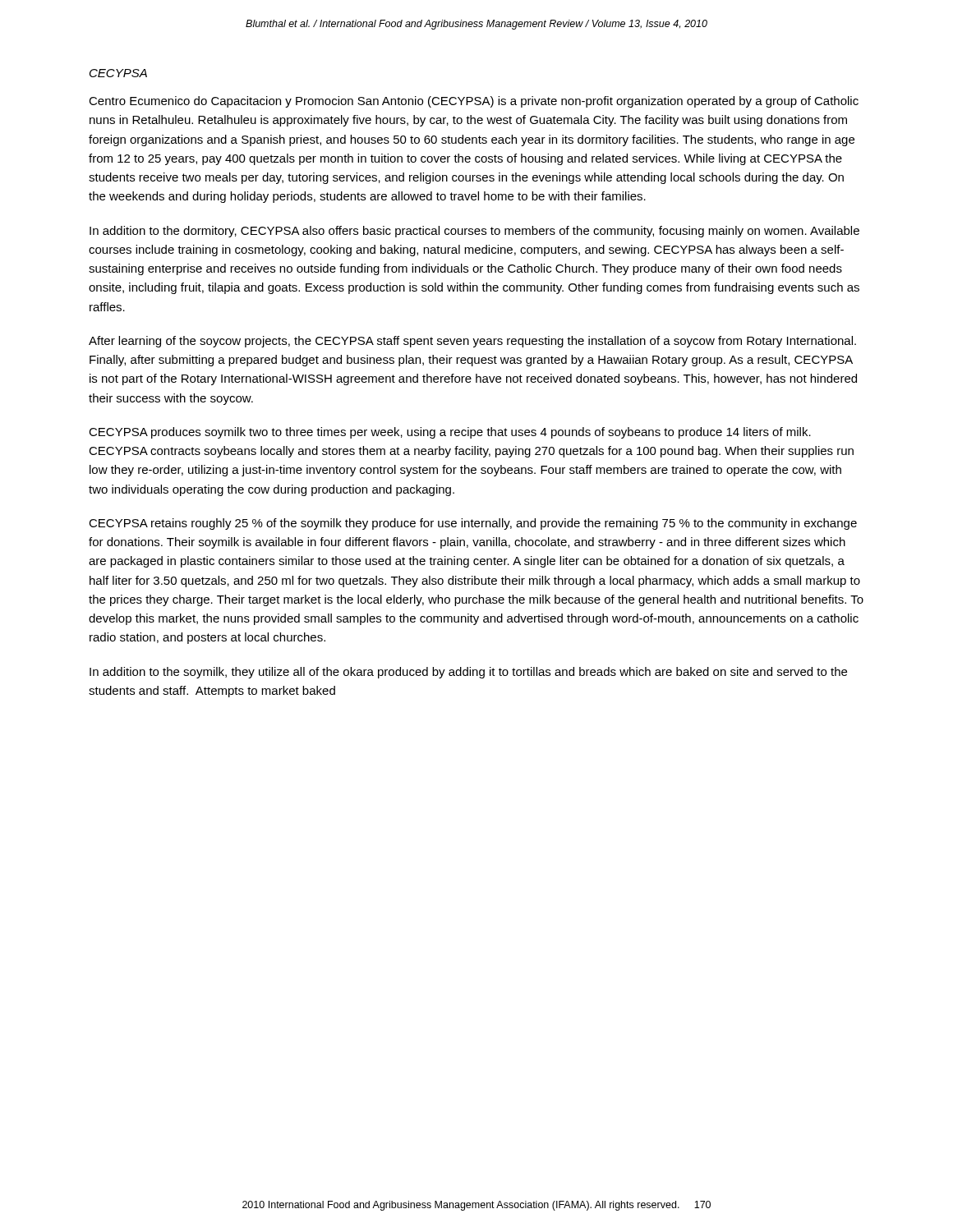Find the block on this page that starts "CECYPSA produces soymilk"

[x=472, y=460]
